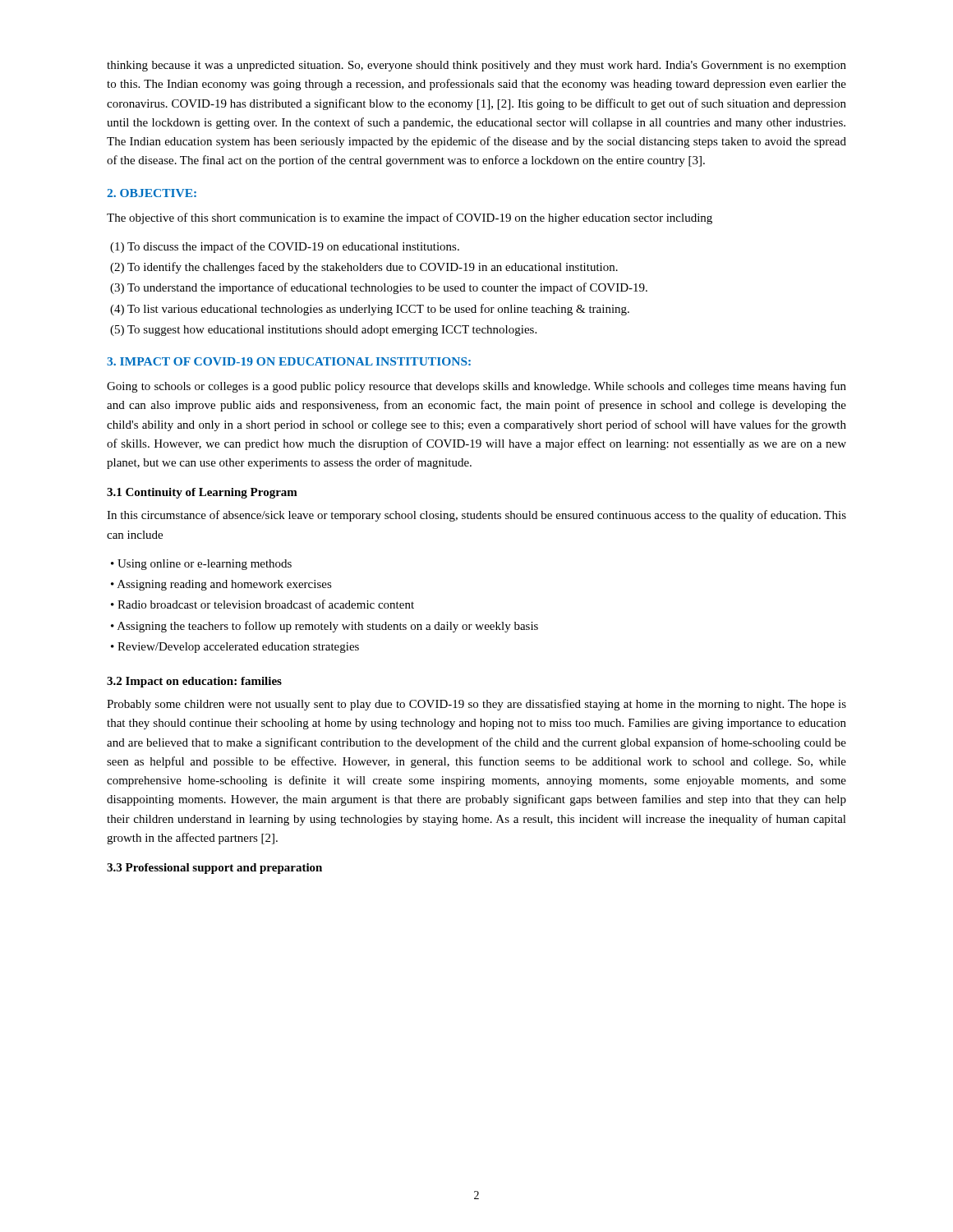This screenshot has width=953, height=1232.
Task: Point to the block beginning "In this circumstance of absence/sick leave or"
Action: coord(476,525)
